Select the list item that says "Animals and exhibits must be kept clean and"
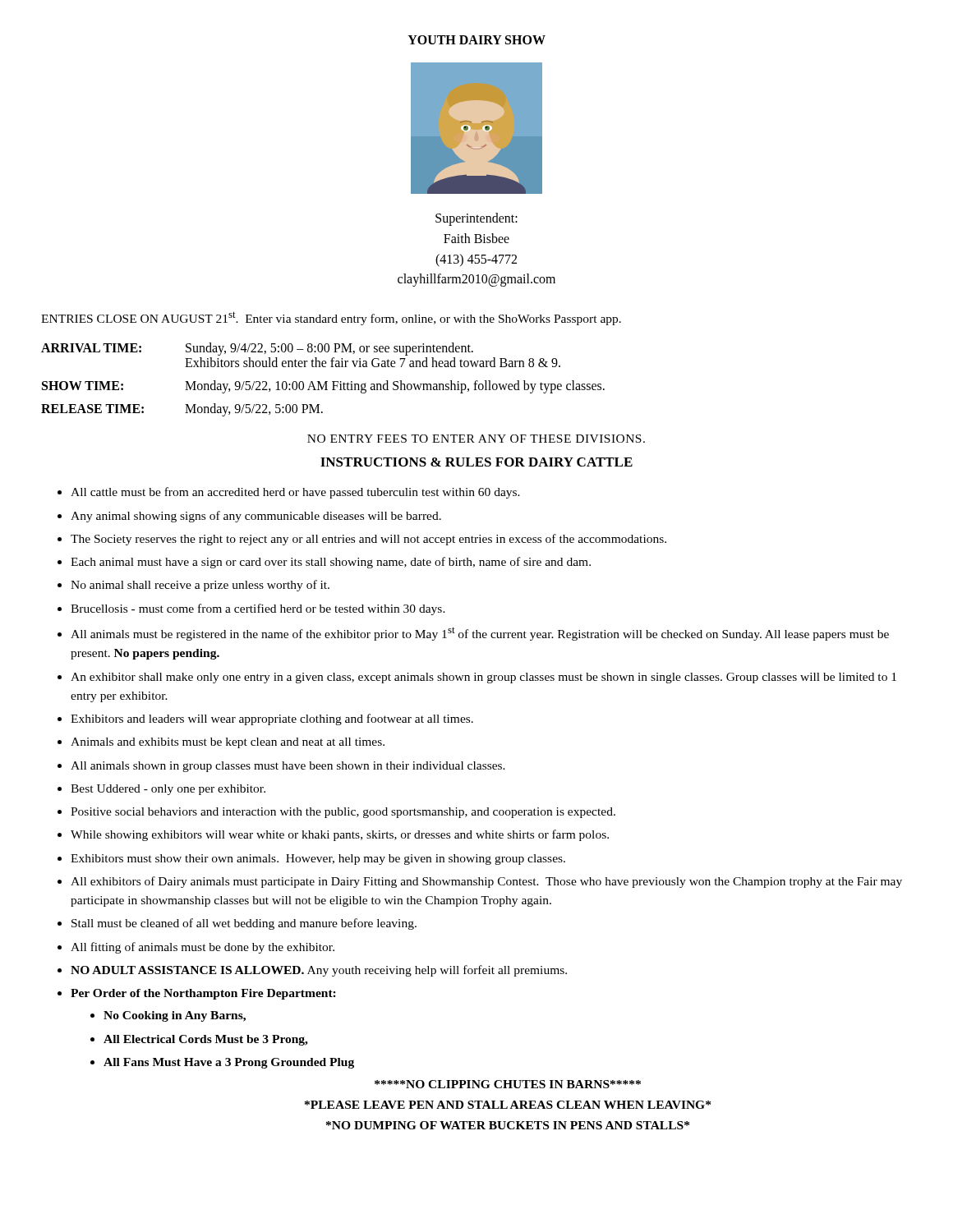Image resolution: width=953 pixels, height=1232 pixels. point(228,743)
